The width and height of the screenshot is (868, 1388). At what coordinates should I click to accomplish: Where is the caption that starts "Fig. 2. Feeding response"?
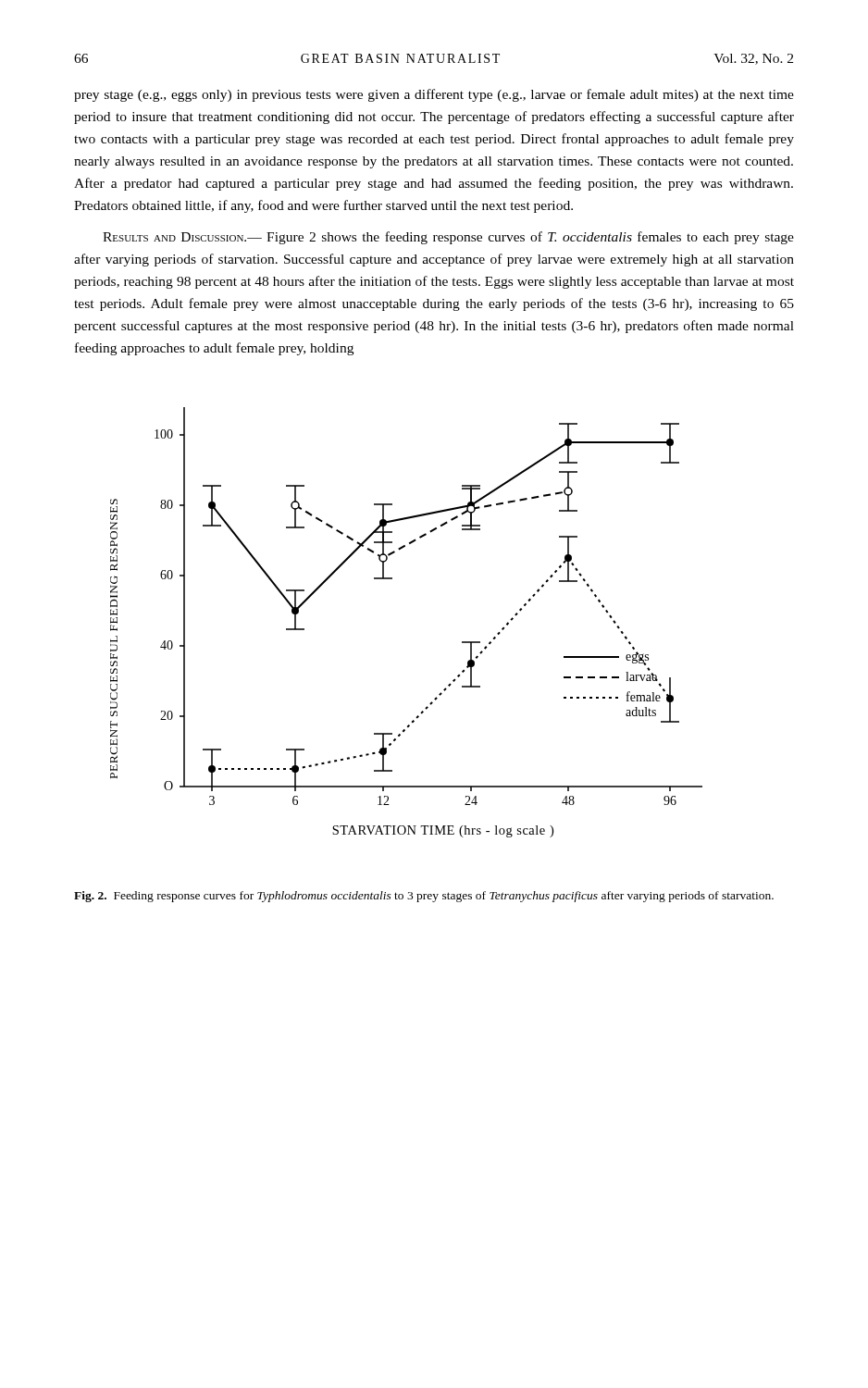click(434, 895)
